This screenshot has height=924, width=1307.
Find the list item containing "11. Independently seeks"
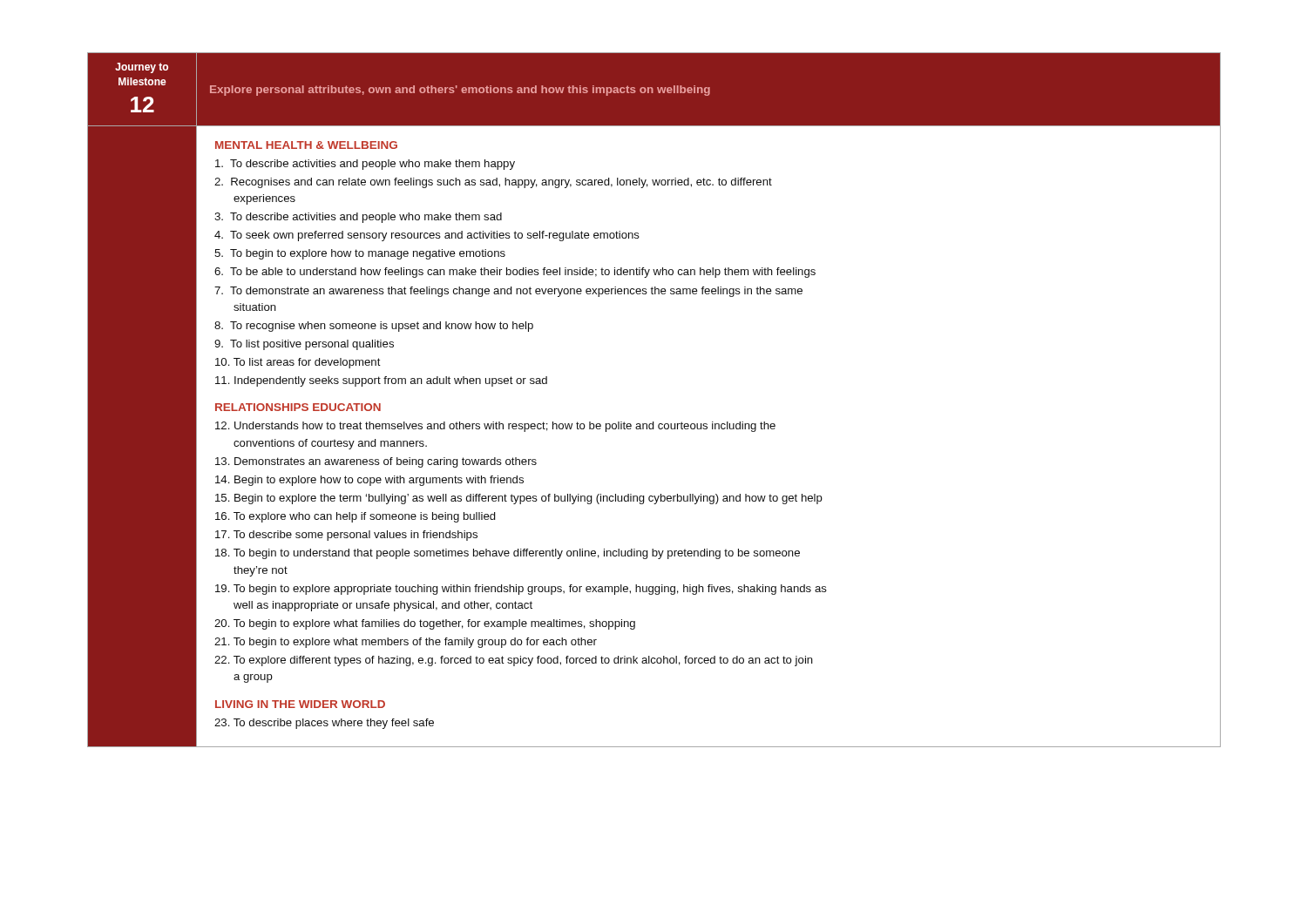(381, 380)
